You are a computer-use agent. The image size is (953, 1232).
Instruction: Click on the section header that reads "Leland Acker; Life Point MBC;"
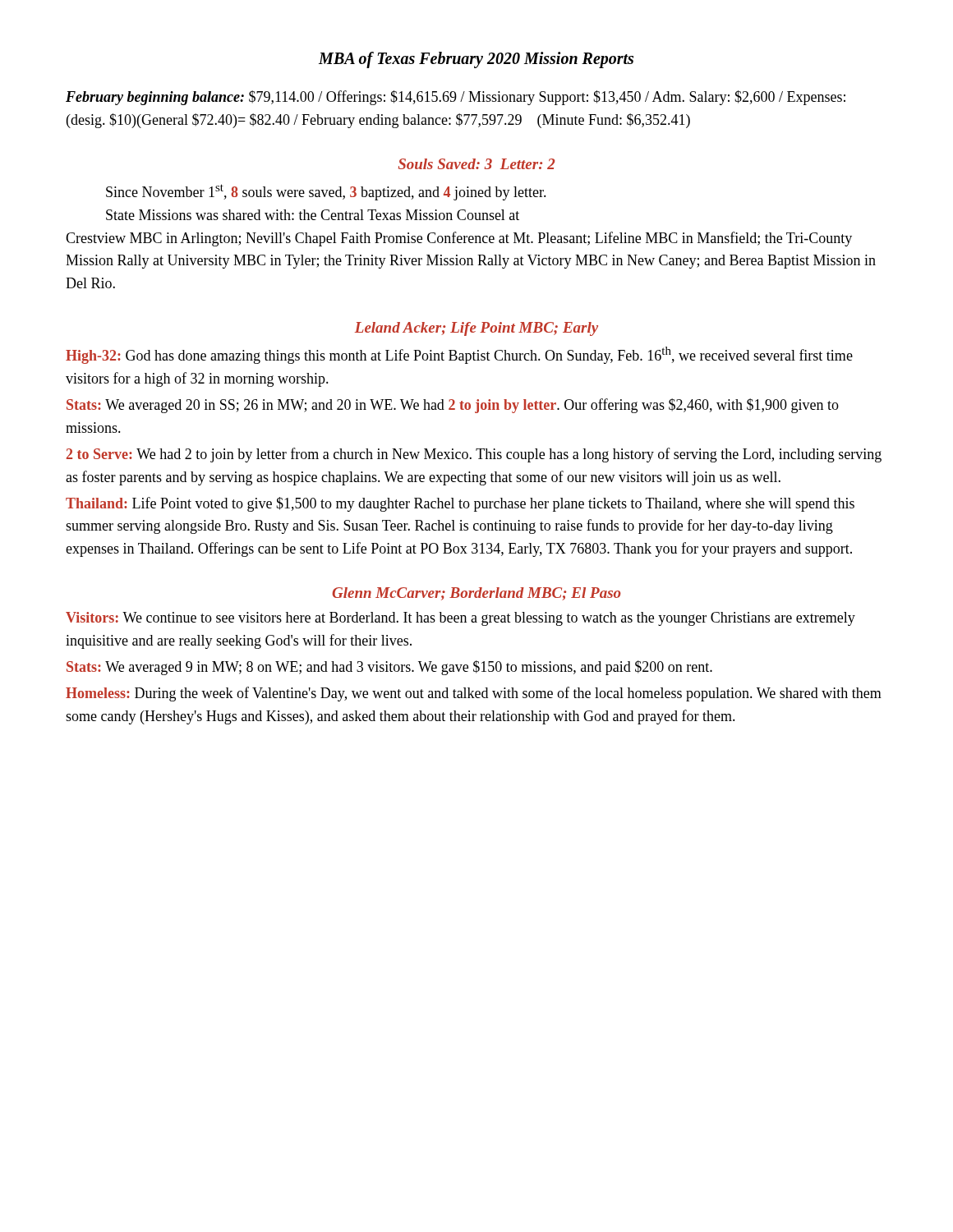476,327
